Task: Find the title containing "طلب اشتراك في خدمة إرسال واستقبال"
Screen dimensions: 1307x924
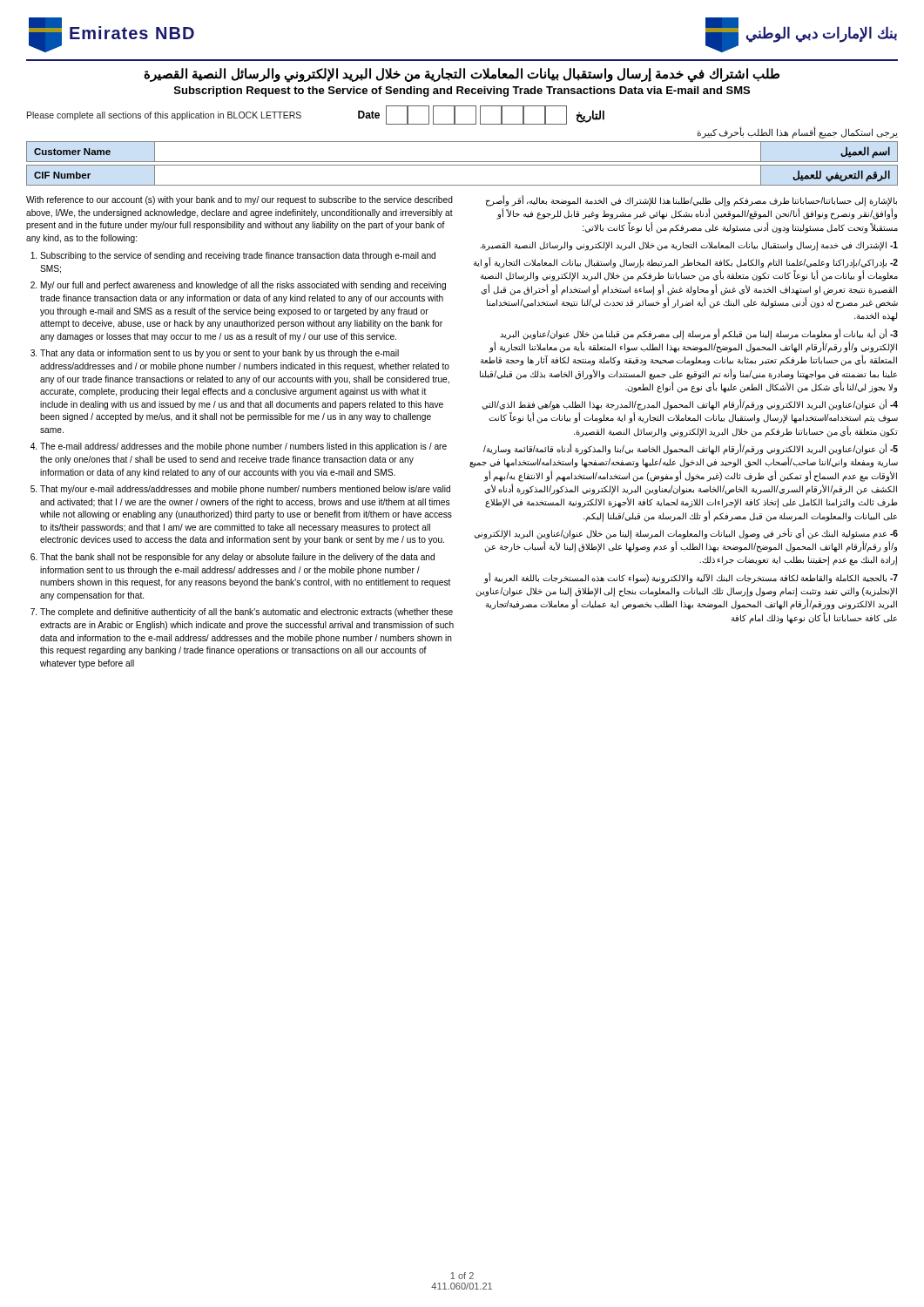Action: point(462,74)
